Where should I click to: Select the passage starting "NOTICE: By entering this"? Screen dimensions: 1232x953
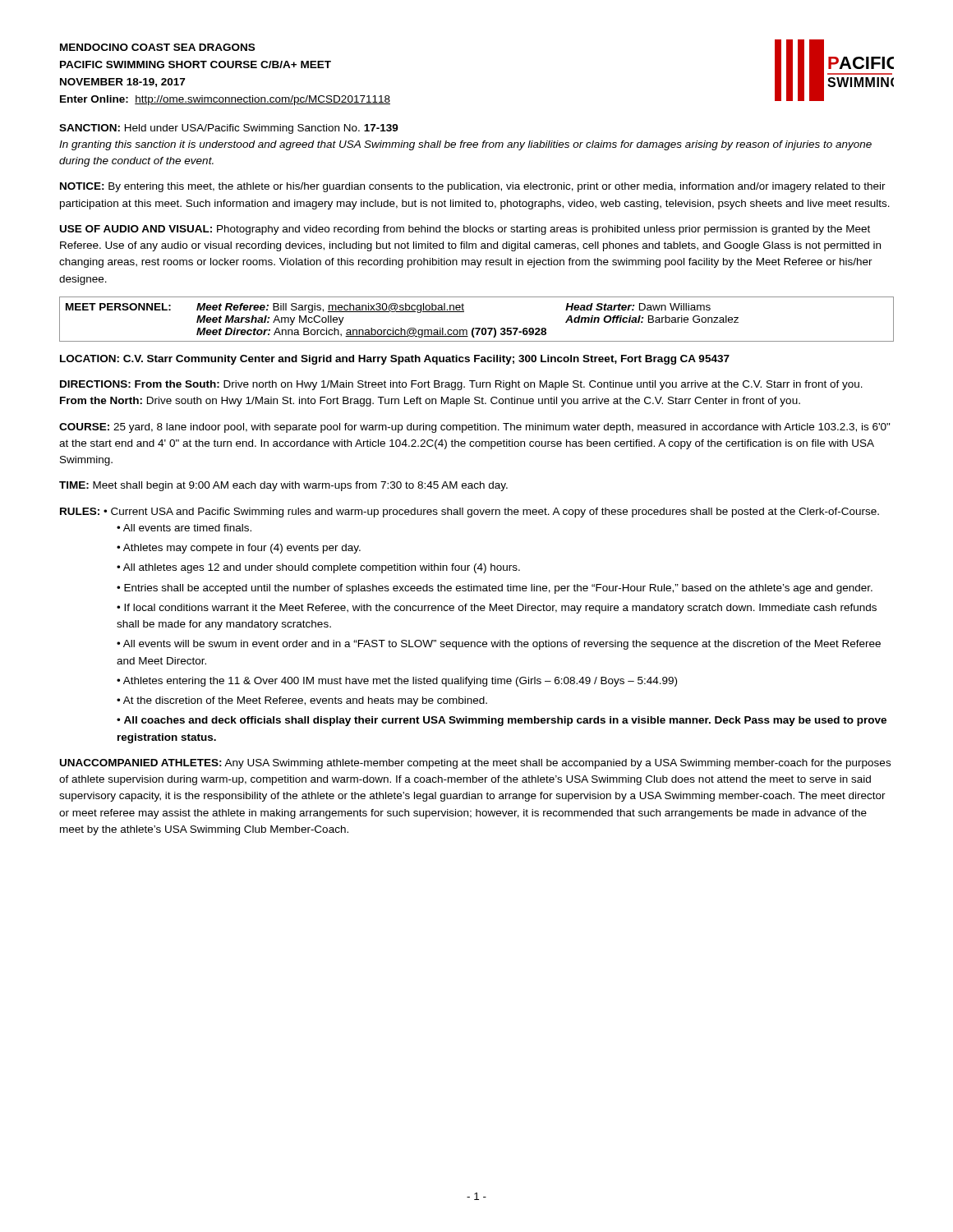pyautogui.click(x=476, y=195)
